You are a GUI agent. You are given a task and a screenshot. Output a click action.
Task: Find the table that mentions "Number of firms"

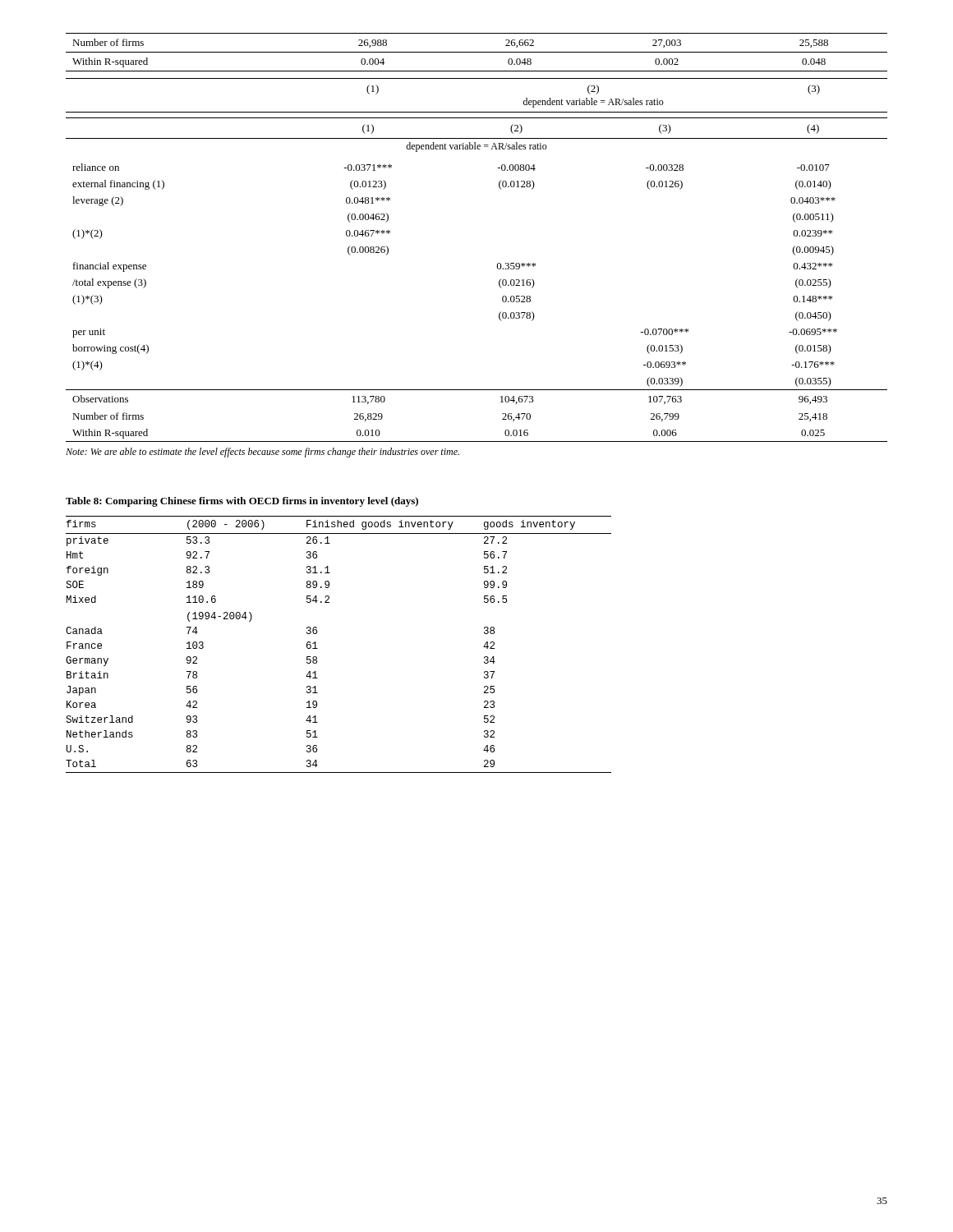pos(476,237)
